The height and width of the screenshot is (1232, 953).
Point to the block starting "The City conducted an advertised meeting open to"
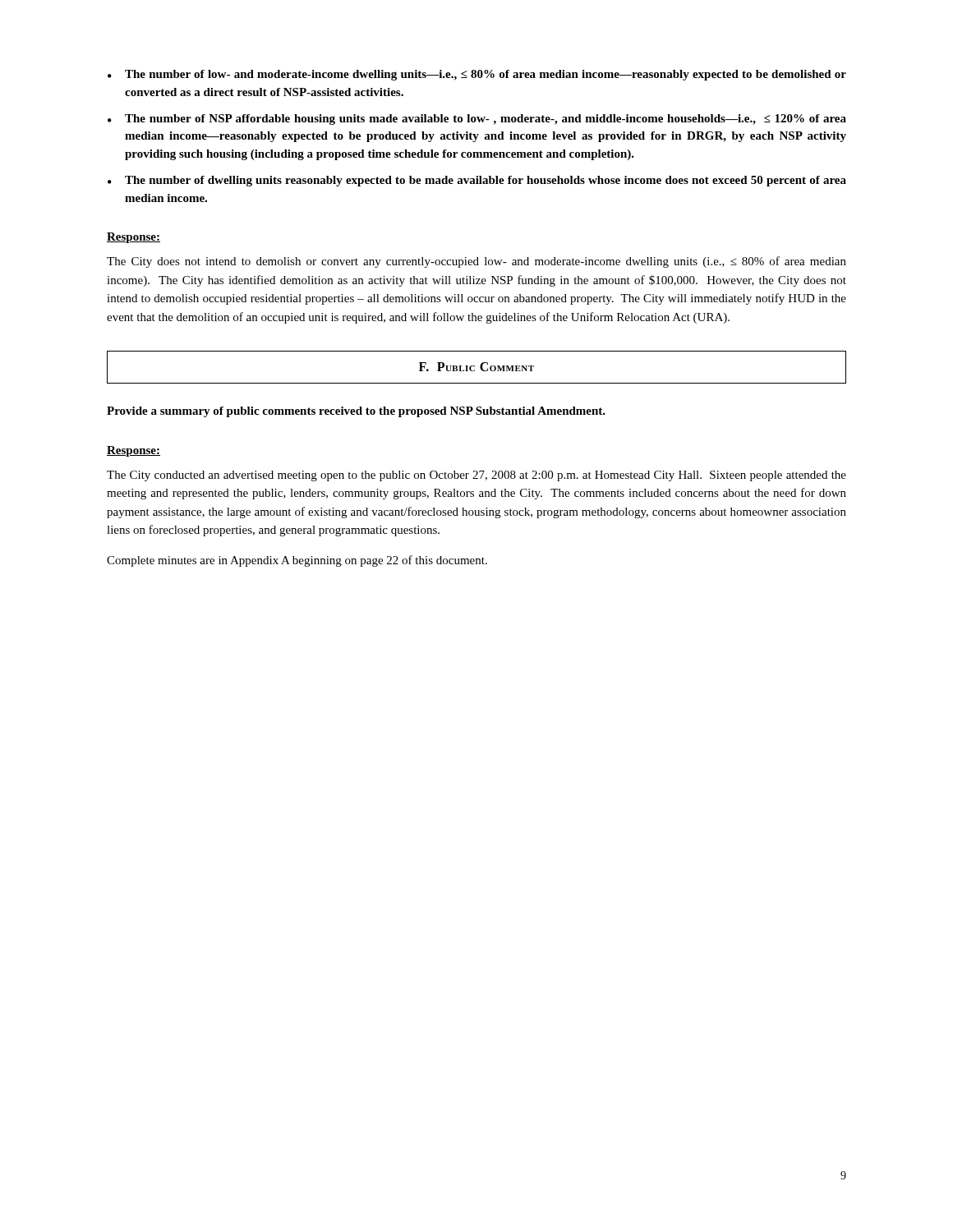coord(476,502)
